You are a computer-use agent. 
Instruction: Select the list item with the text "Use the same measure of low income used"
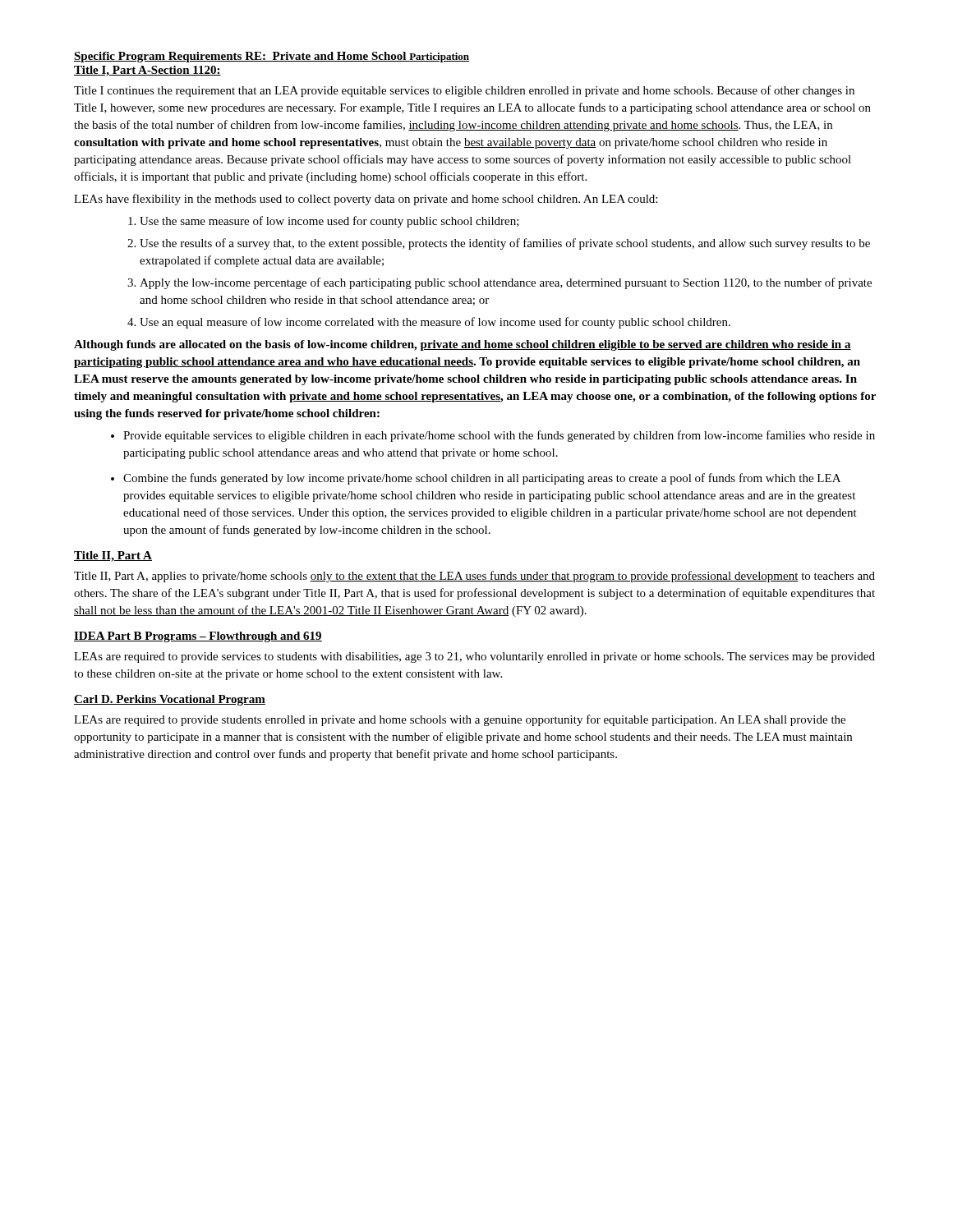point(509,221)
